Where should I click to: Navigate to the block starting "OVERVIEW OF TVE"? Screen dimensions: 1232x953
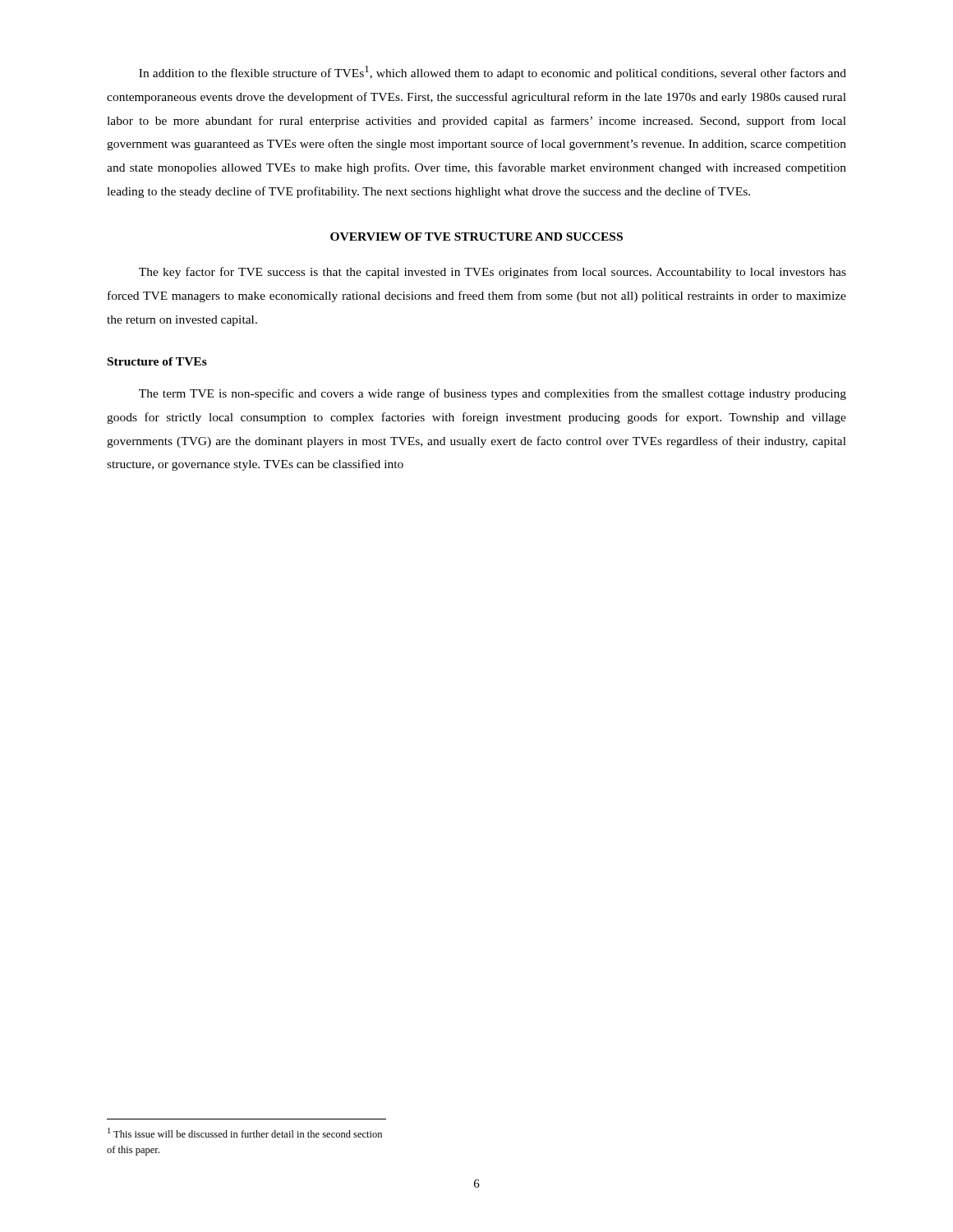[476, 236]
